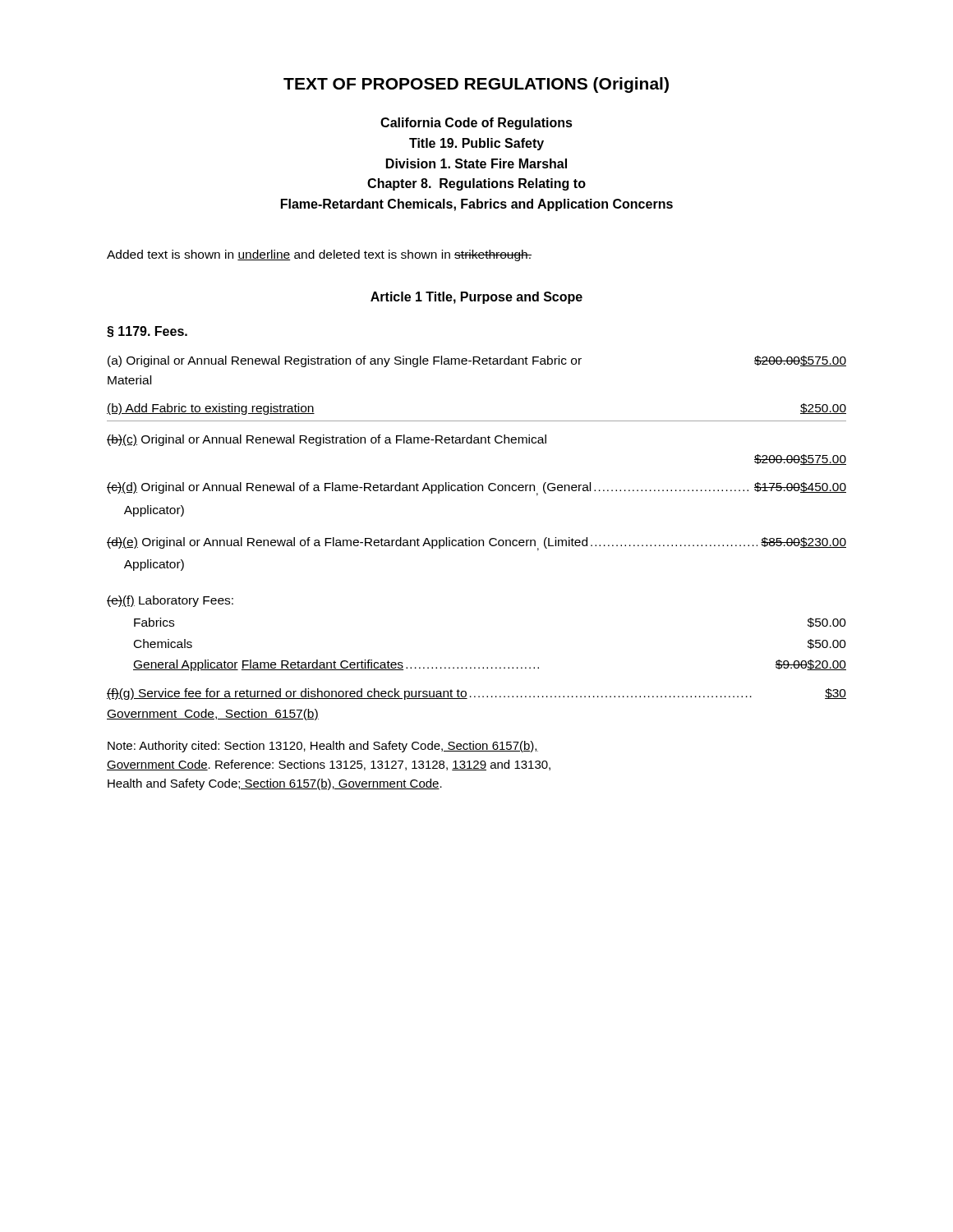Select the region starting "(b) Add Fabric to existing registration $250.00"
This screenshot has height=1232, width=953.
click(x=476, y=409)
